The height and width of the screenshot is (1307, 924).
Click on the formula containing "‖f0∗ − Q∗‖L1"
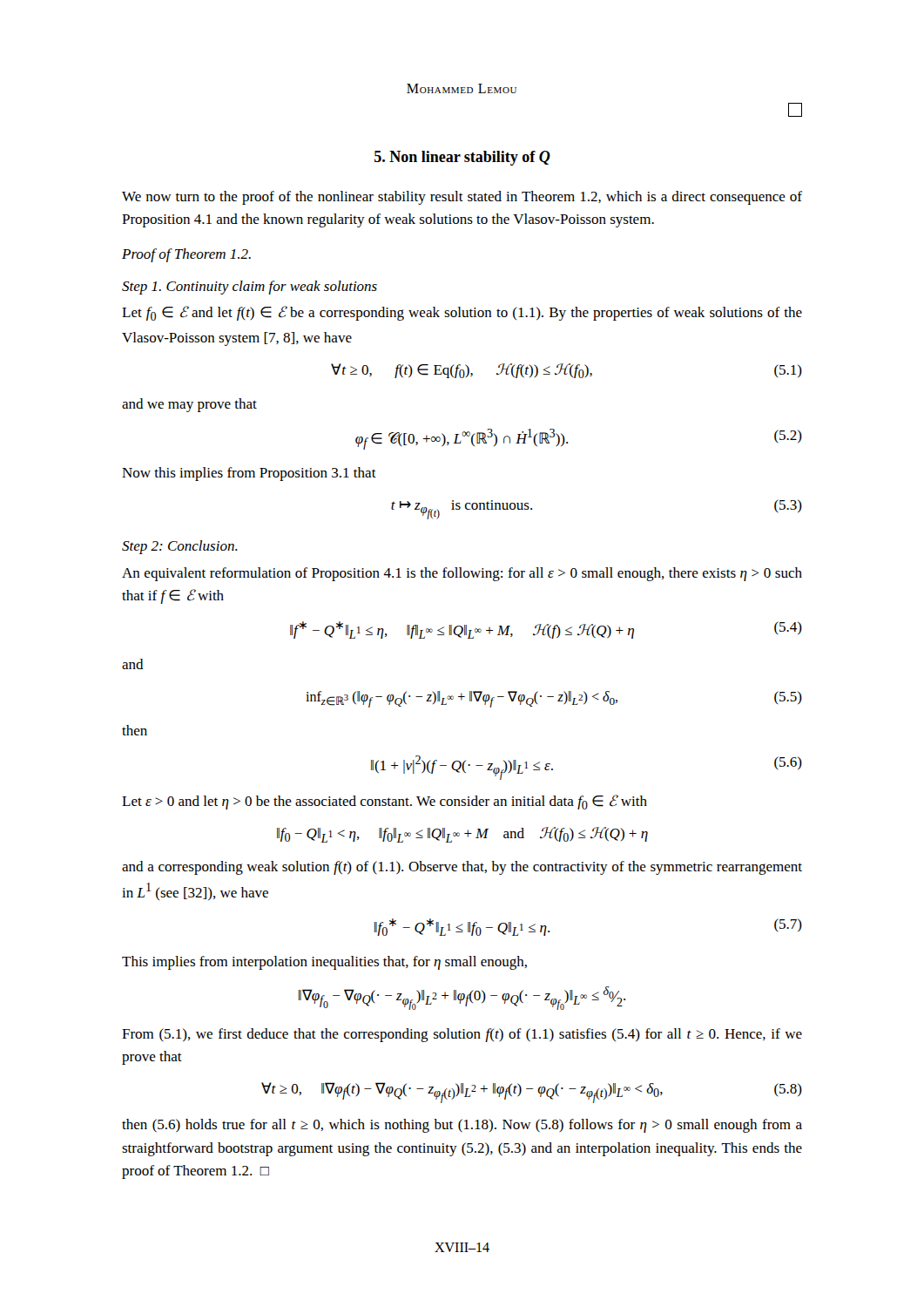point(459,927)
